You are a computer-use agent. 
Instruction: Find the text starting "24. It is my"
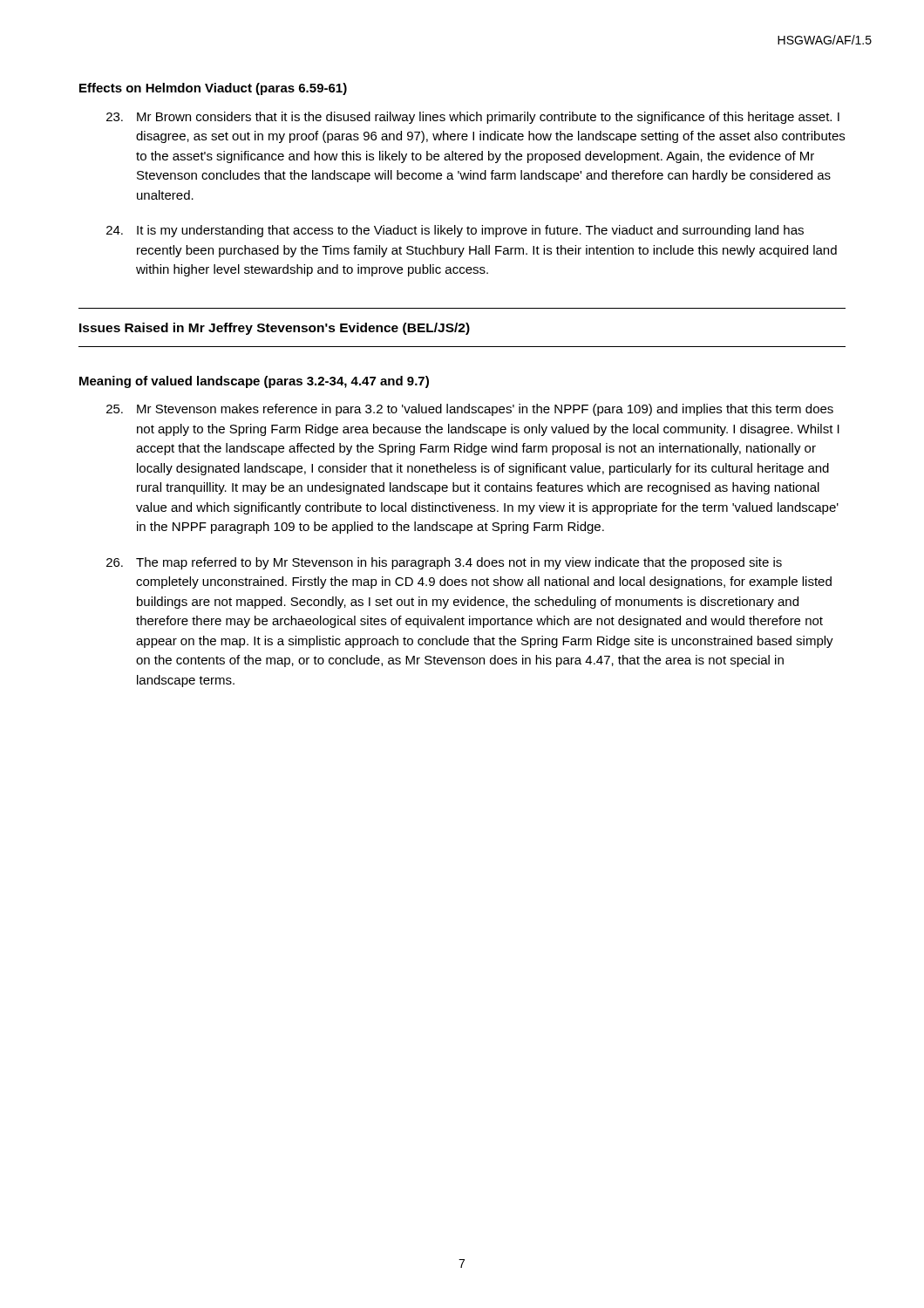pyautogui.click(x=462, y=250)
